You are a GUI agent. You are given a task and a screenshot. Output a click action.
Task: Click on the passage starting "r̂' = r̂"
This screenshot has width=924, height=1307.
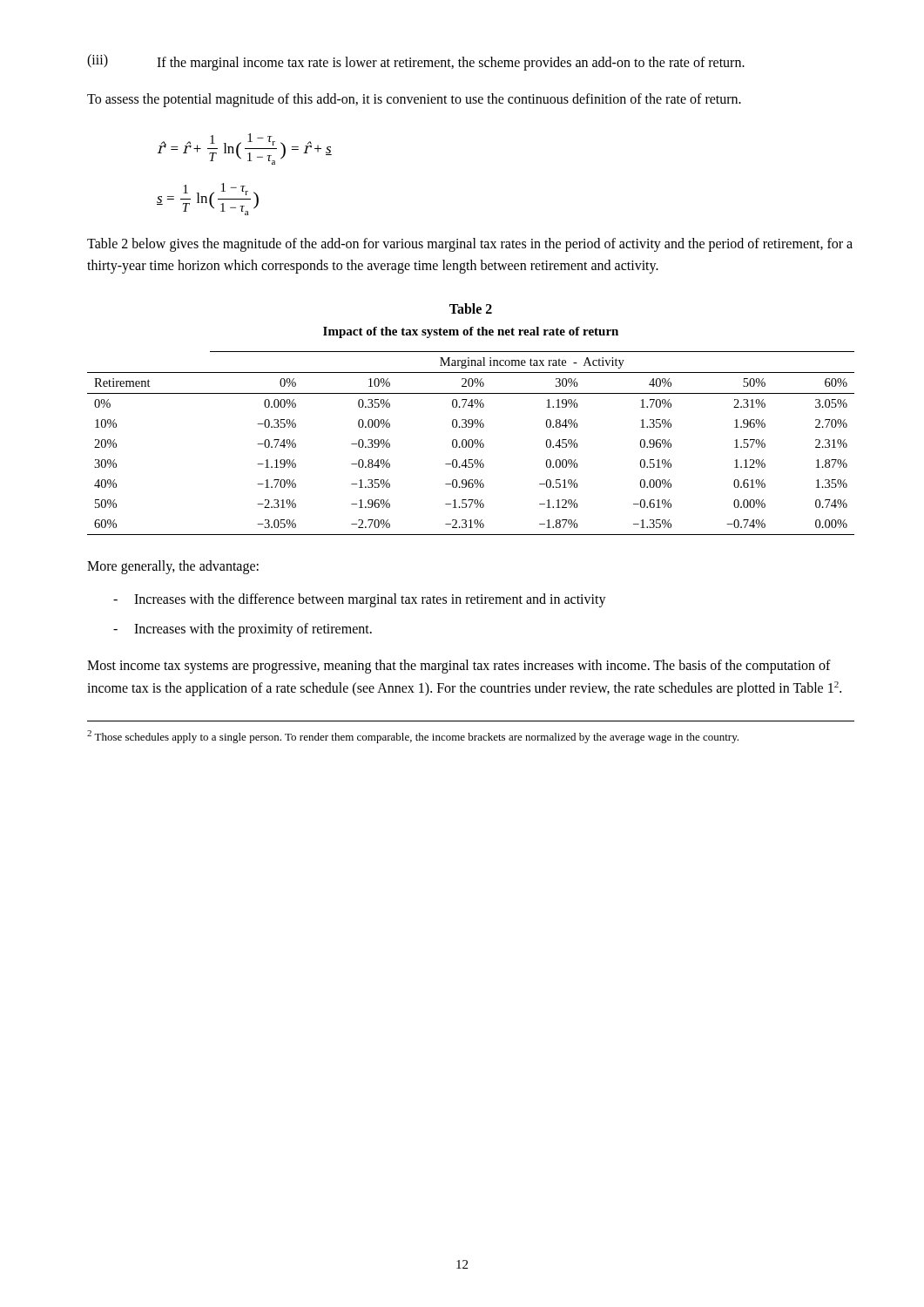tap(244, 149)
